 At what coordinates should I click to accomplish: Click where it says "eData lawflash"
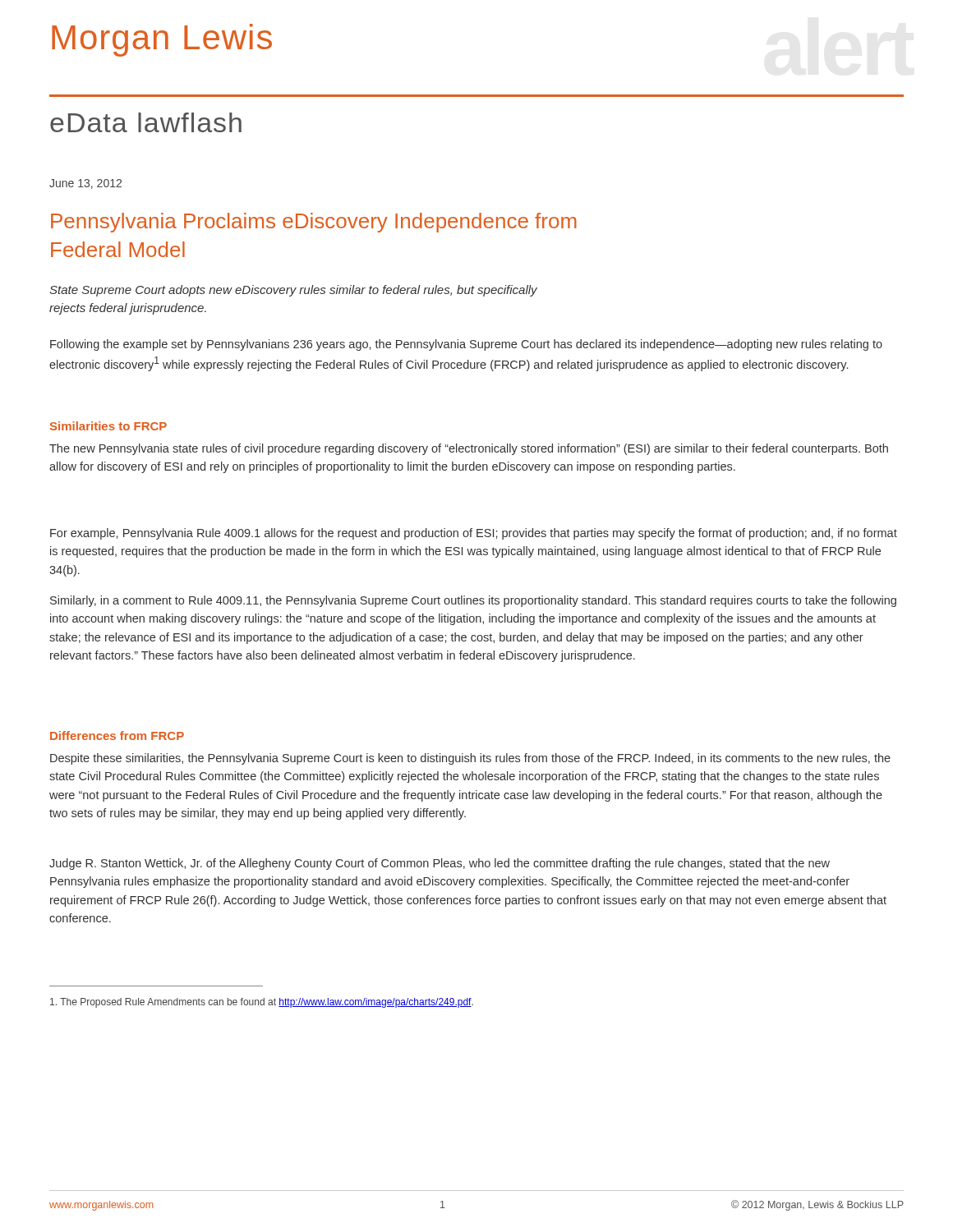tap(147, 122)
